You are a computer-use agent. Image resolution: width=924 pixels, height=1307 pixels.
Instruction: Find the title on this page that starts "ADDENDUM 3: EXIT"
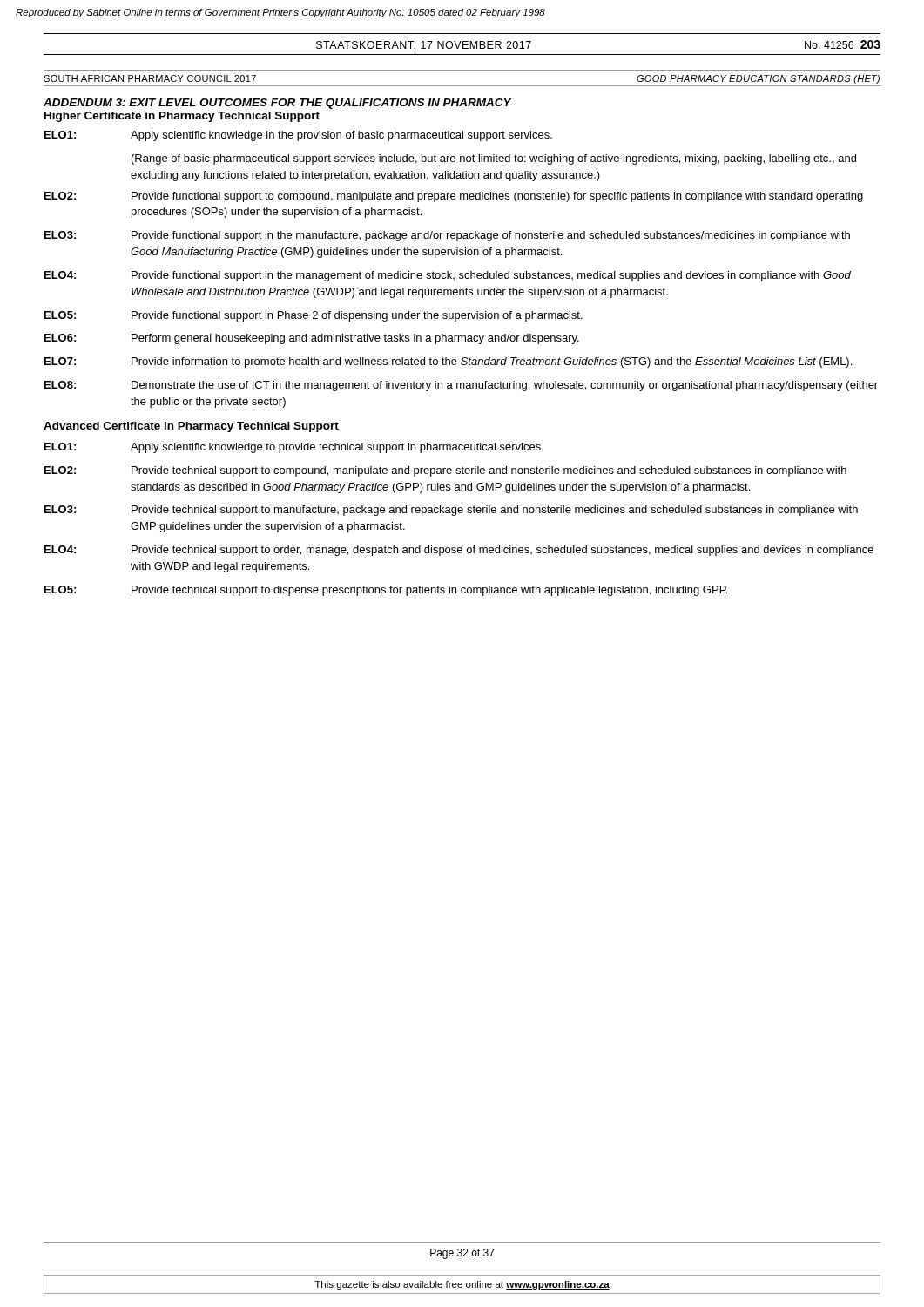pos(462,109)
